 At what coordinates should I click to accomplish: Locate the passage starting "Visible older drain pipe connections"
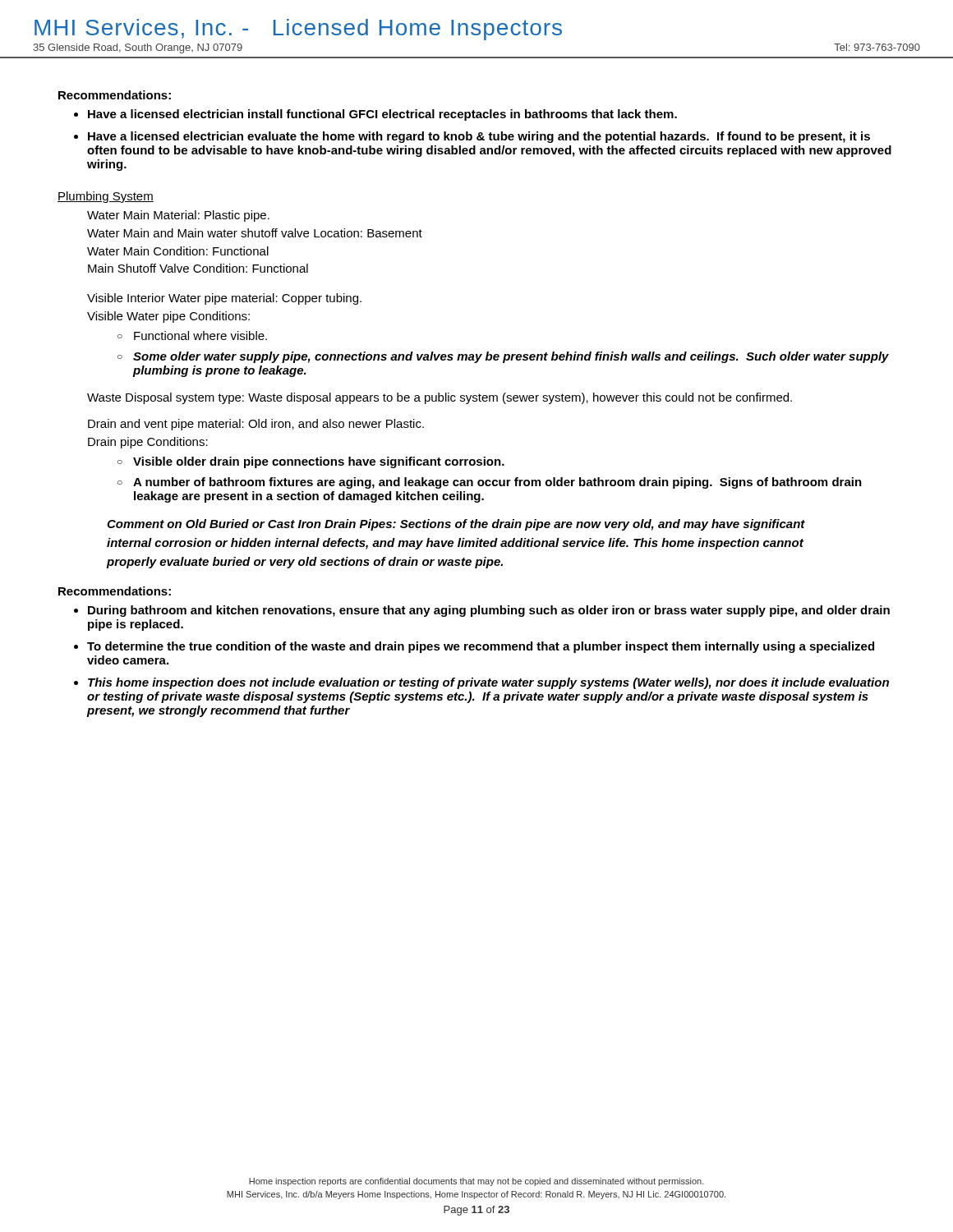491,461
